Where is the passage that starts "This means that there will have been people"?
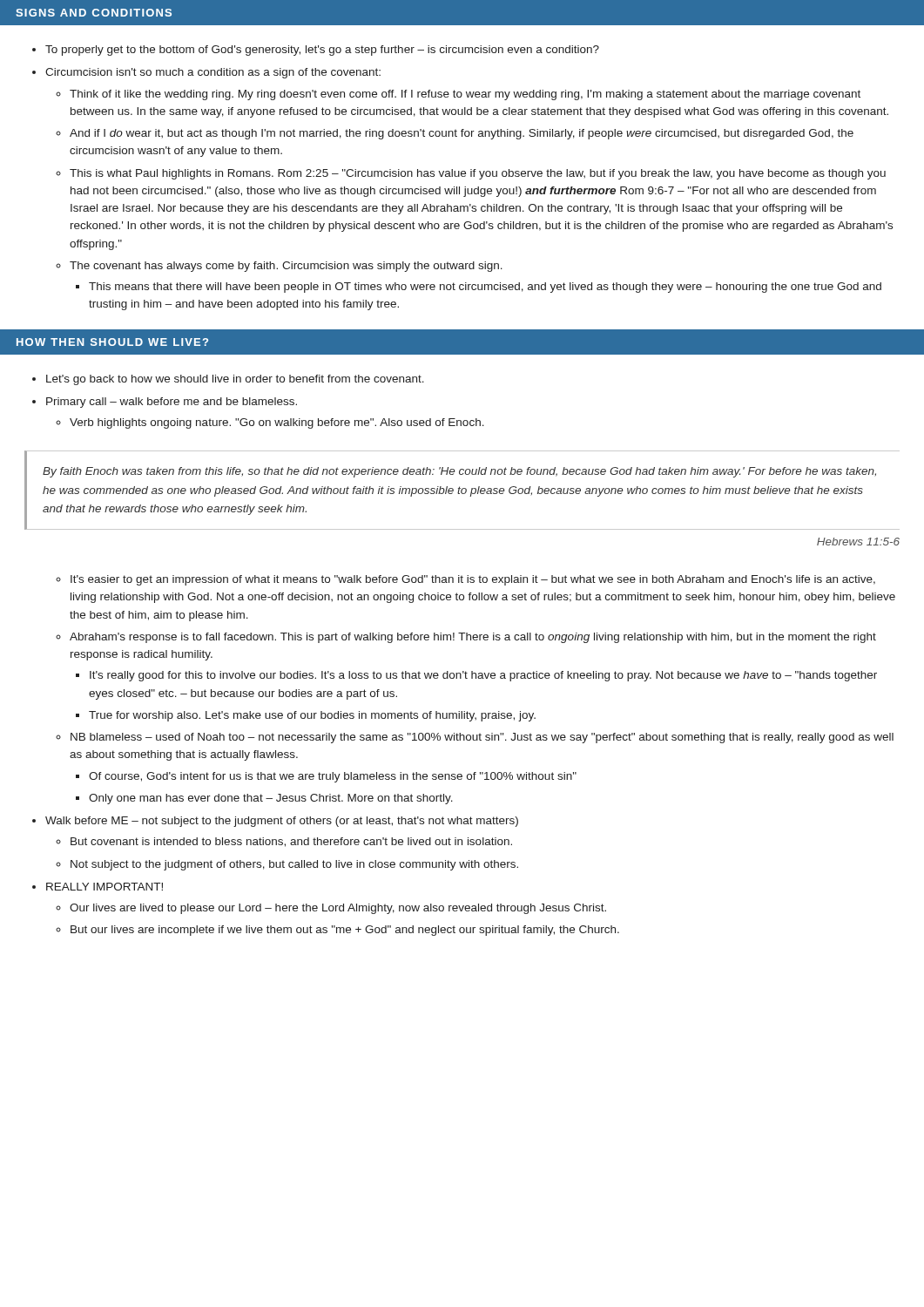Viewport: 924px width, 1307px height. tap(485, 295)
